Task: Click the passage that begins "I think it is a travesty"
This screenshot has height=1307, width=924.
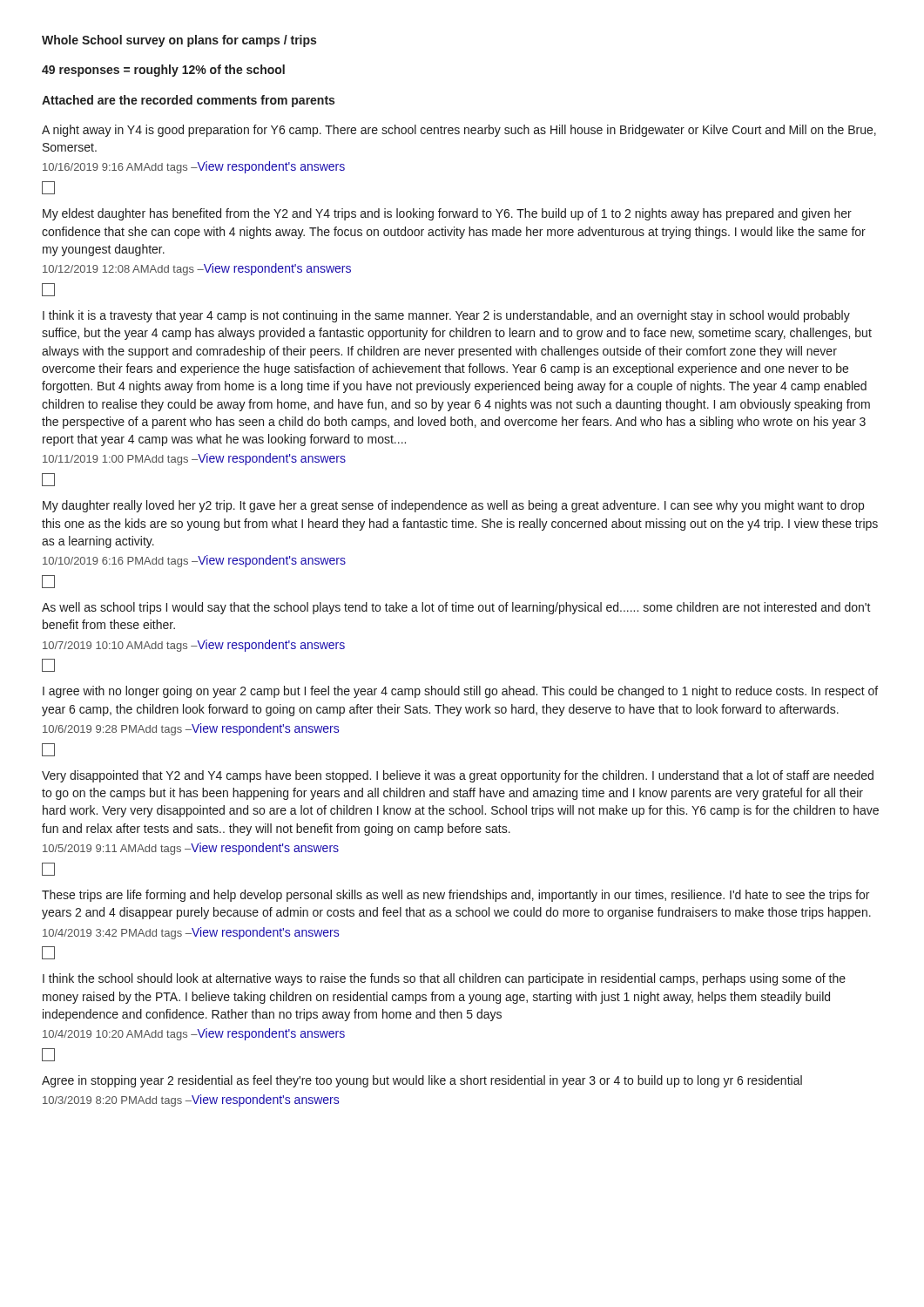Action: 462,387
